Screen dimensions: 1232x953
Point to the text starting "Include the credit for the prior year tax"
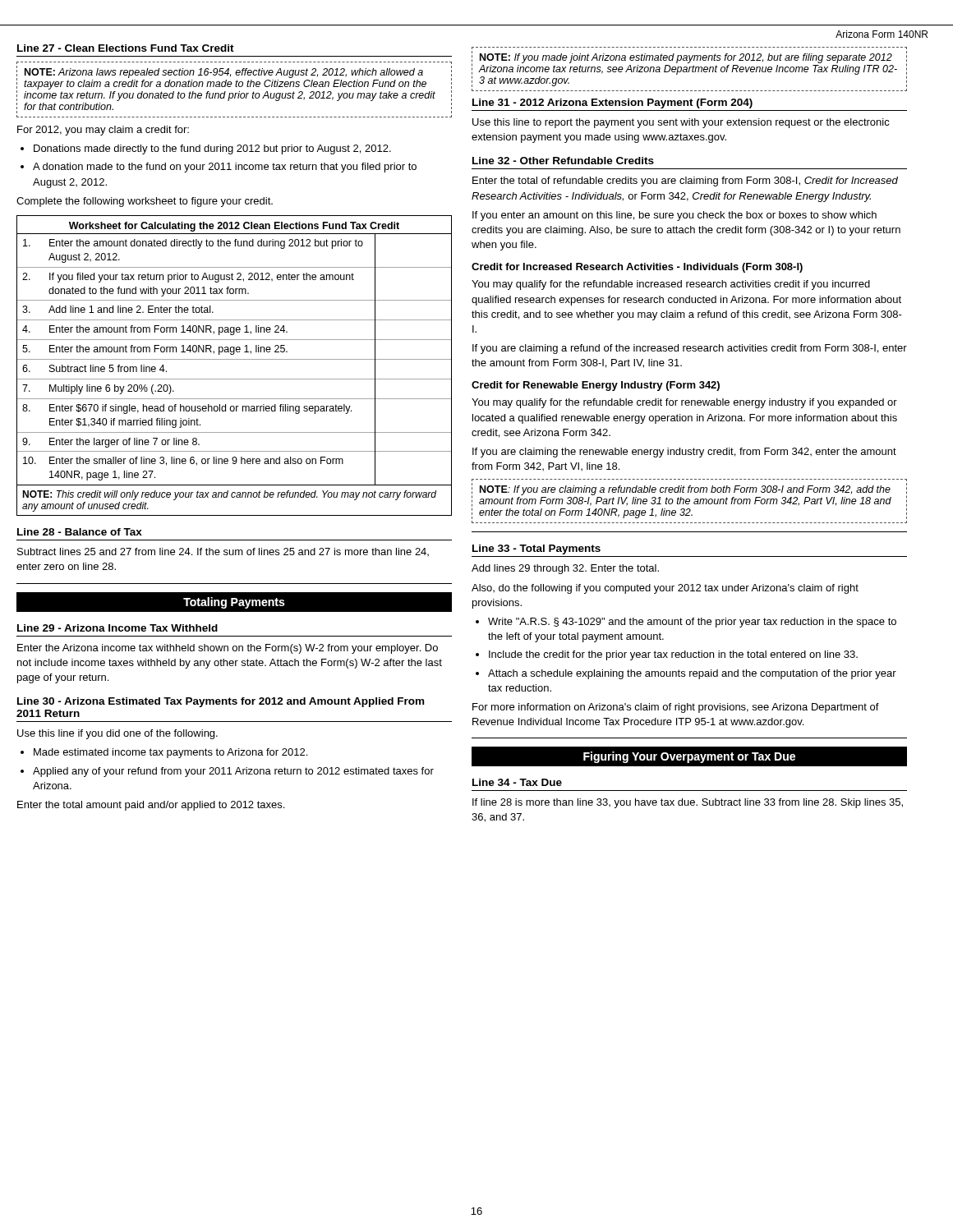coord(673,654)
